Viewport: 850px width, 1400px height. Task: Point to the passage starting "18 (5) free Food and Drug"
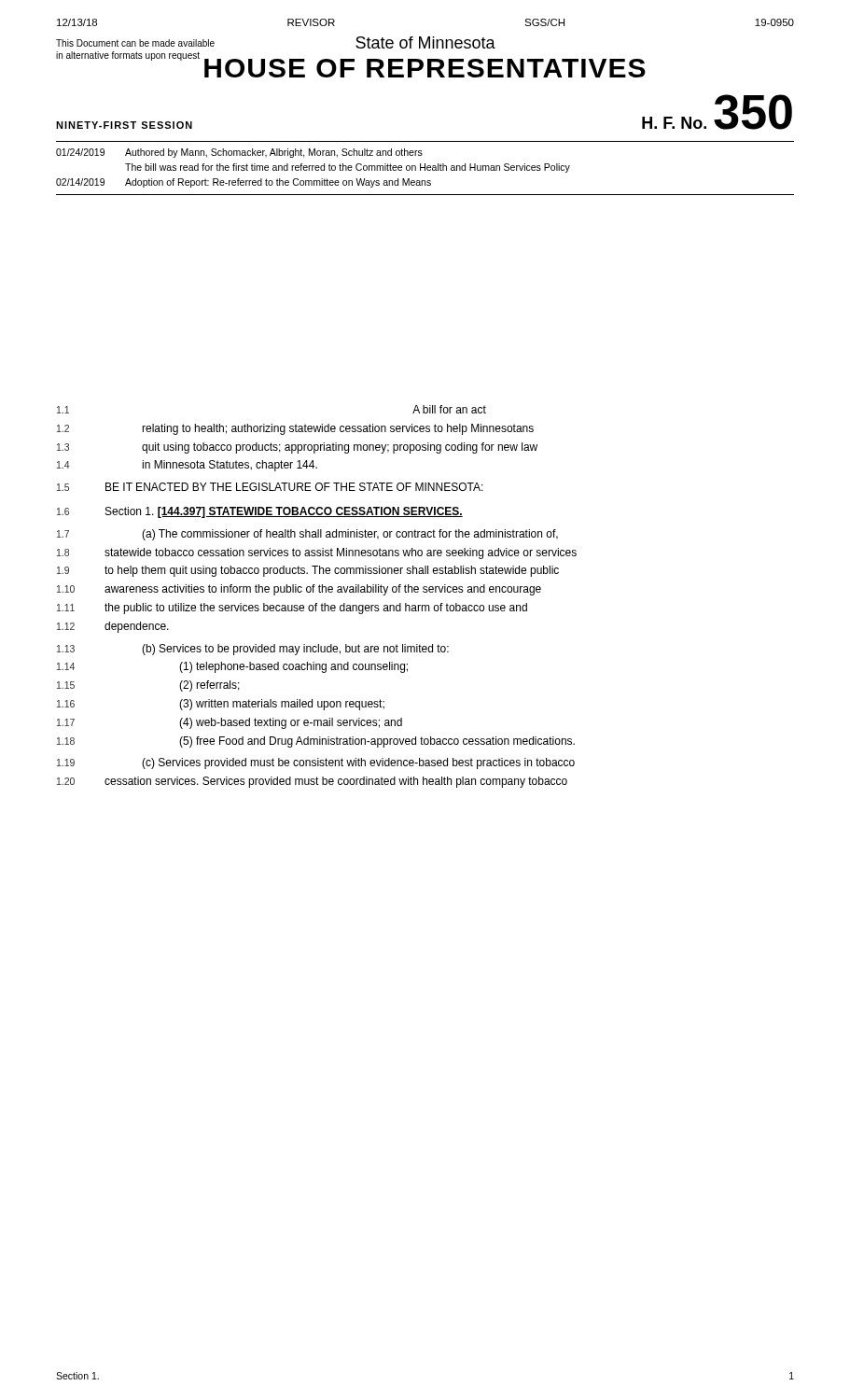pyautogui.click(x=425, y=741)
